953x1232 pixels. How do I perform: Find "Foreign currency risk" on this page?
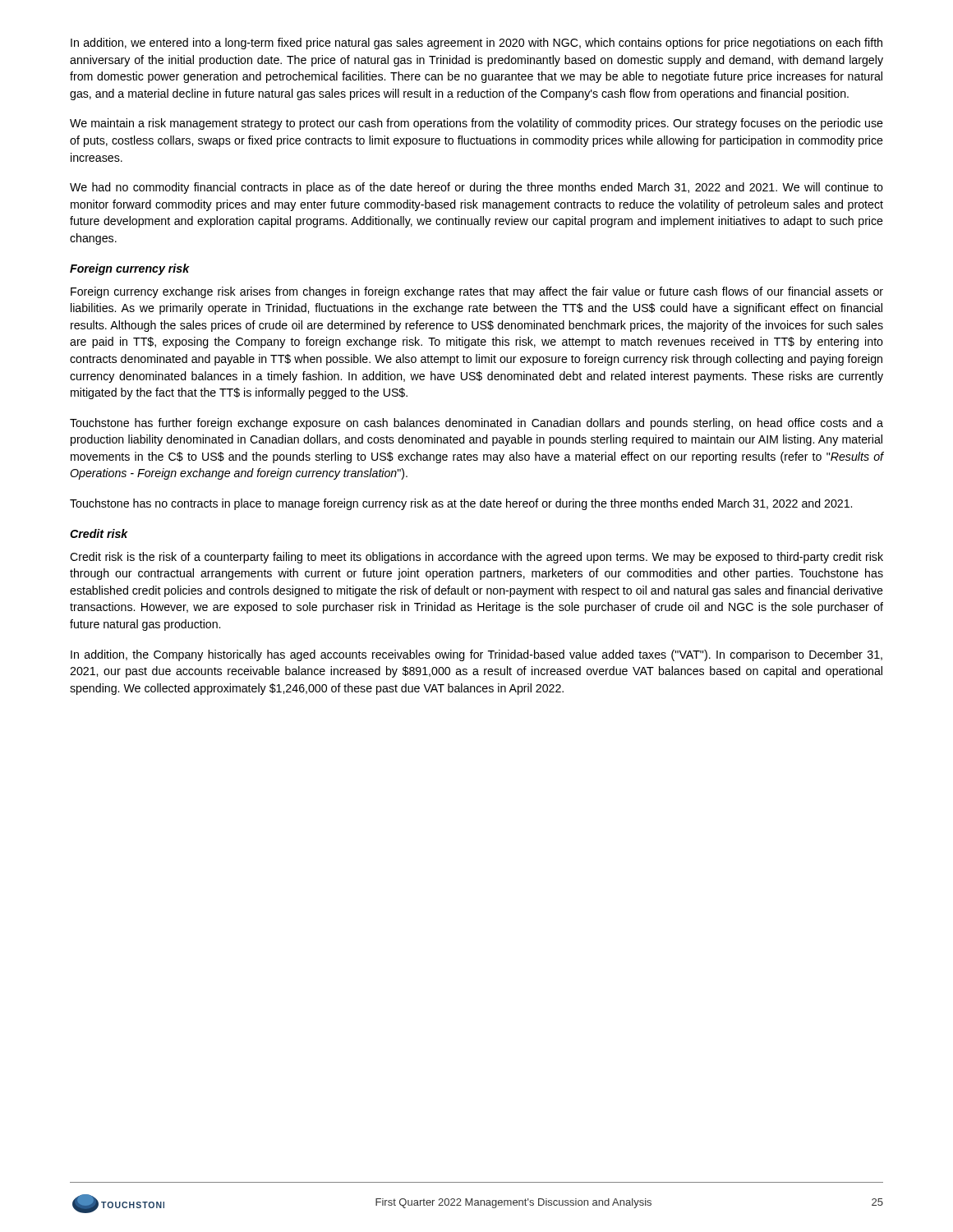coord(129,268)
